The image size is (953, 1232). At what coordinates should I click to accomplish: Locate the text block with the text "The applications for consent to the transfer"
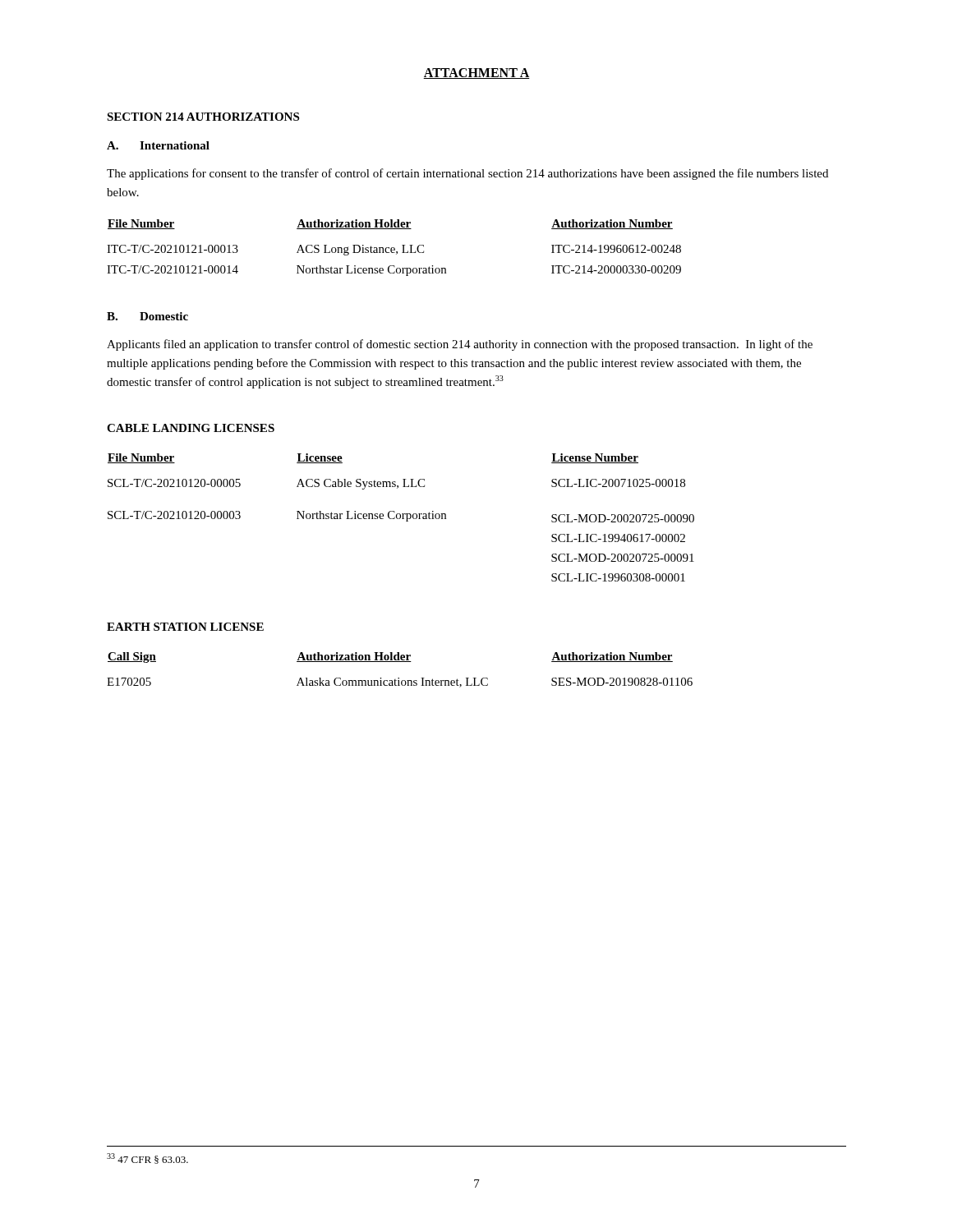[468, 183]
